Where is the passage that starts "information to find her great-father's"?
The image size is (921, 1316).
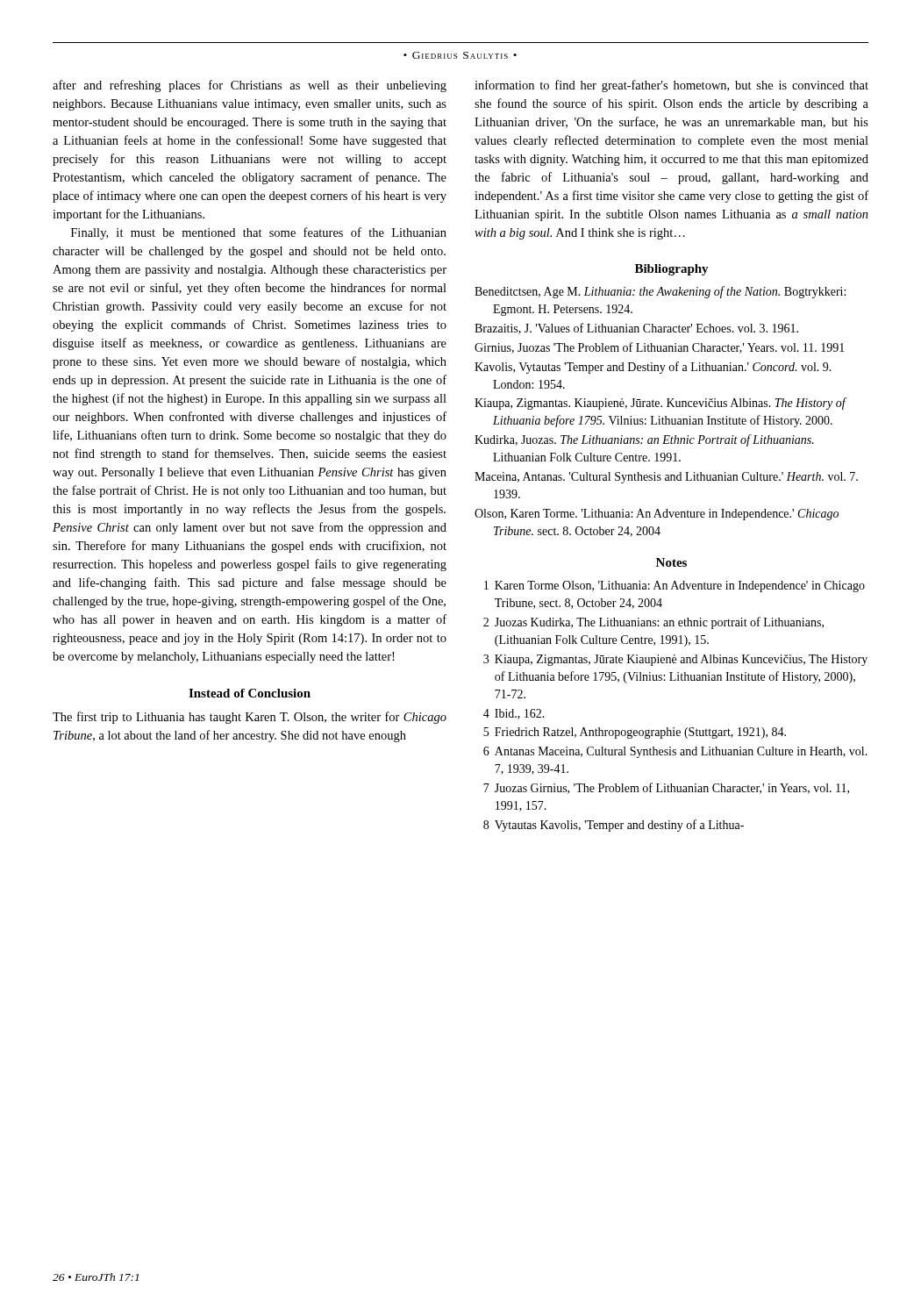point(671,159)
